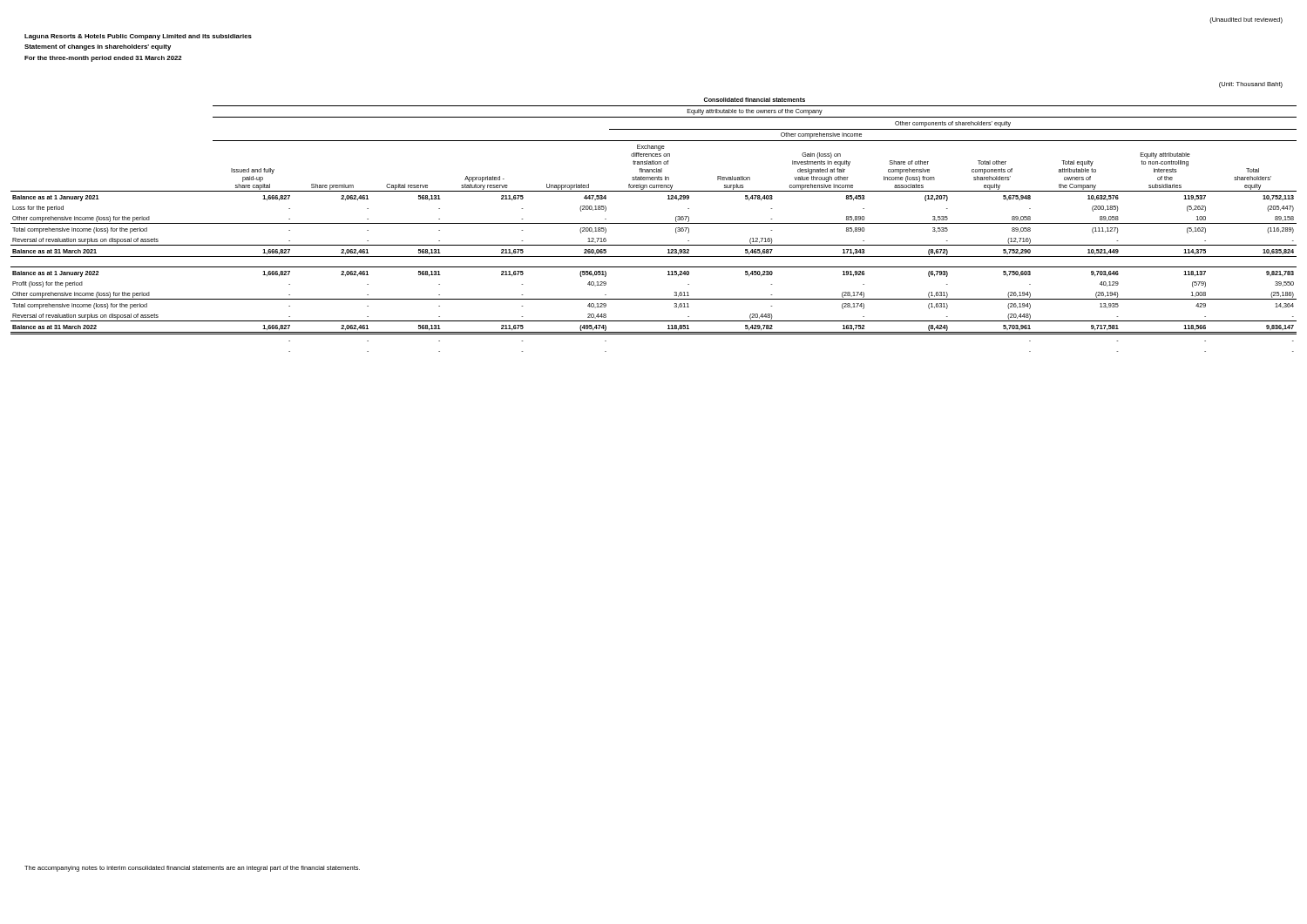Locate the table with the text "Other comprehensive income"
This screenshot has width=1307, height=924.
pos(654,225)
